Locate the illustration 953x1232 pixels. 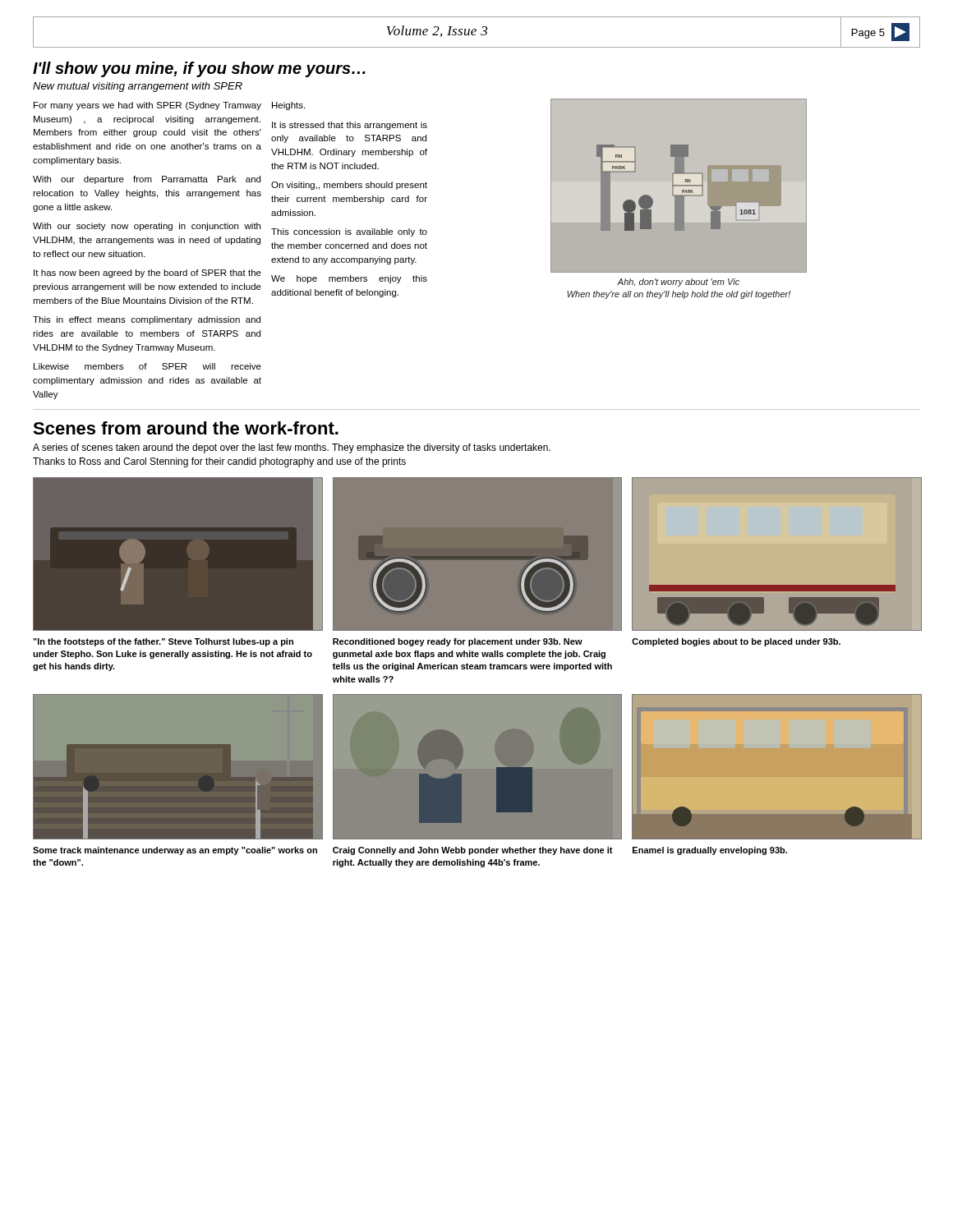[x=679, y=186]
